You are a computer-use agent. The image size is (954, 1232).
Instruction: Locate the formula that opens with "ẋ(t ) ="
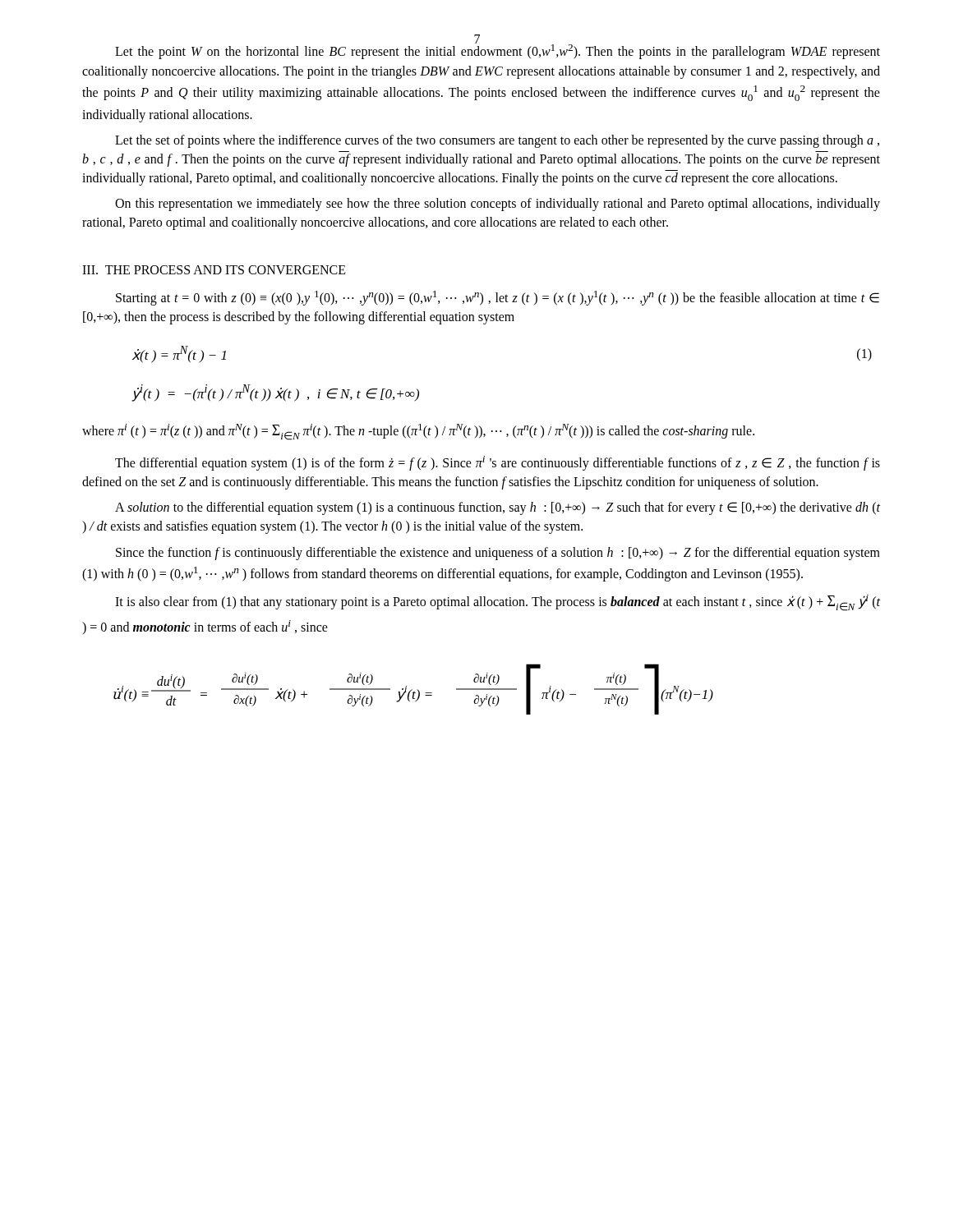(x=185, y=354)
